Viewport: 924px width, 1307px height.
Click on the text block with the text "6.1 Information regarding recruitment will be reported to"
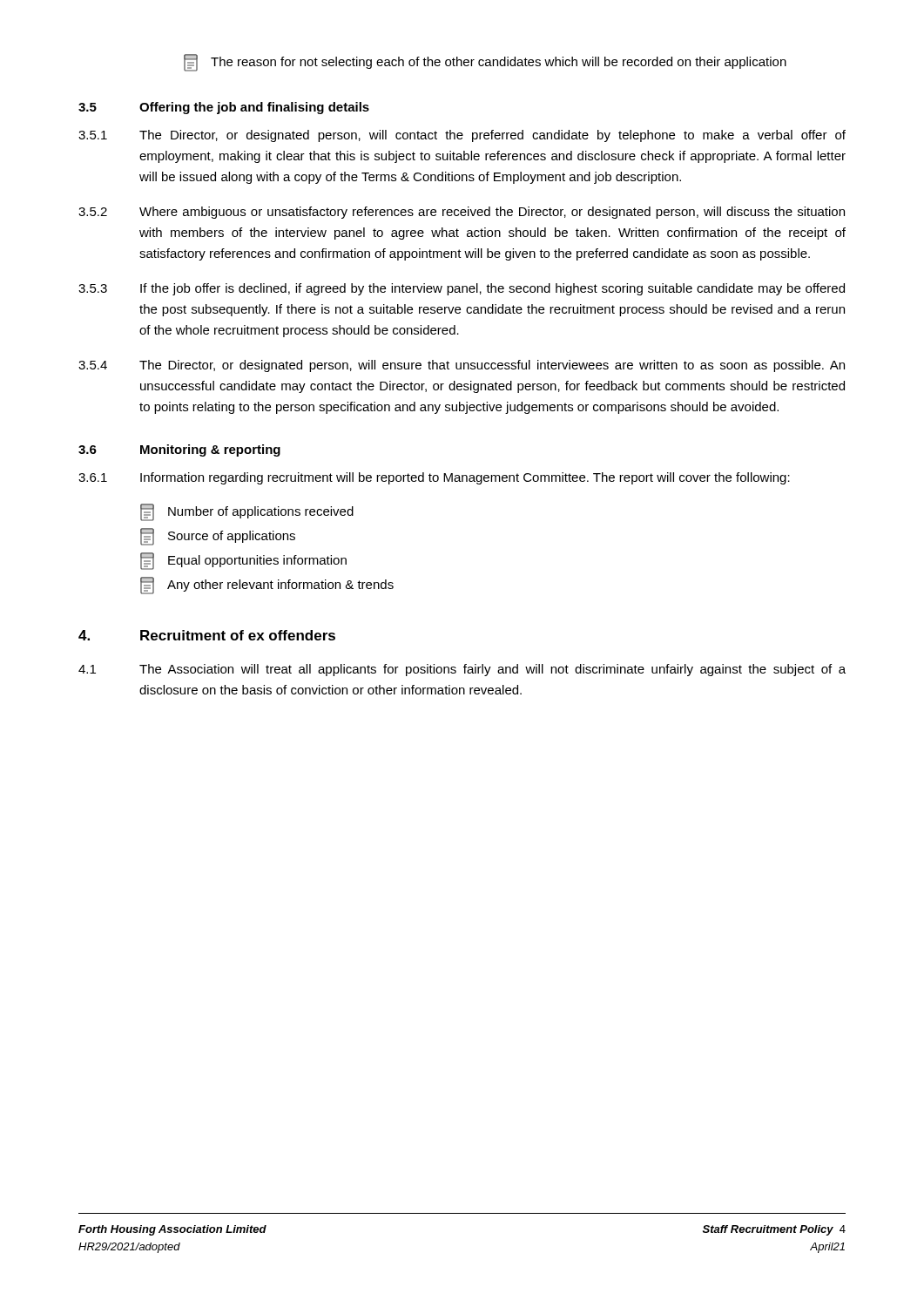pos(462,477)
